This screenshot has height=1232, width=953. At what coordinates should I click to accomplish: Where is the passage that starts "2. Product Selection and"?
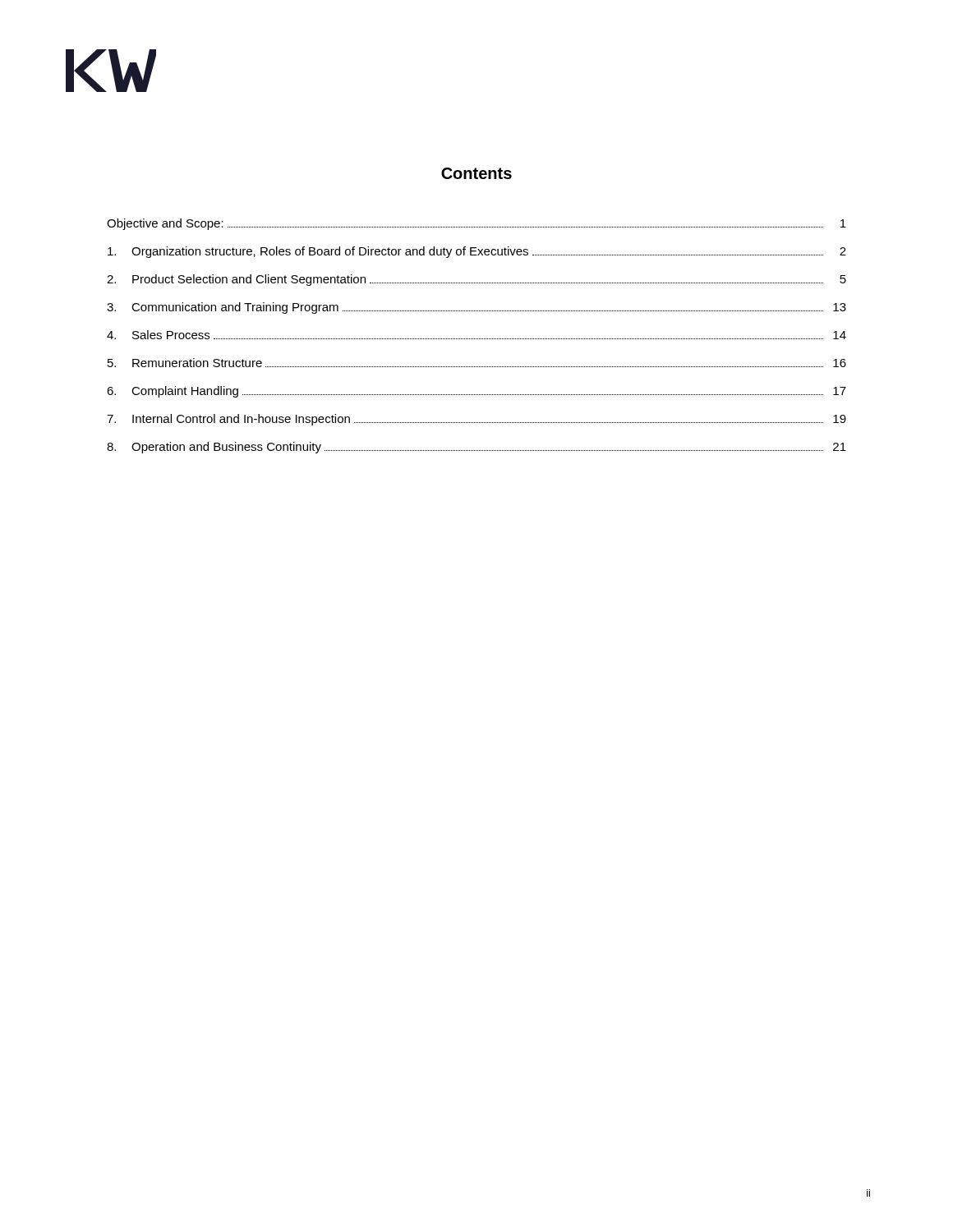tap(476, 279)
